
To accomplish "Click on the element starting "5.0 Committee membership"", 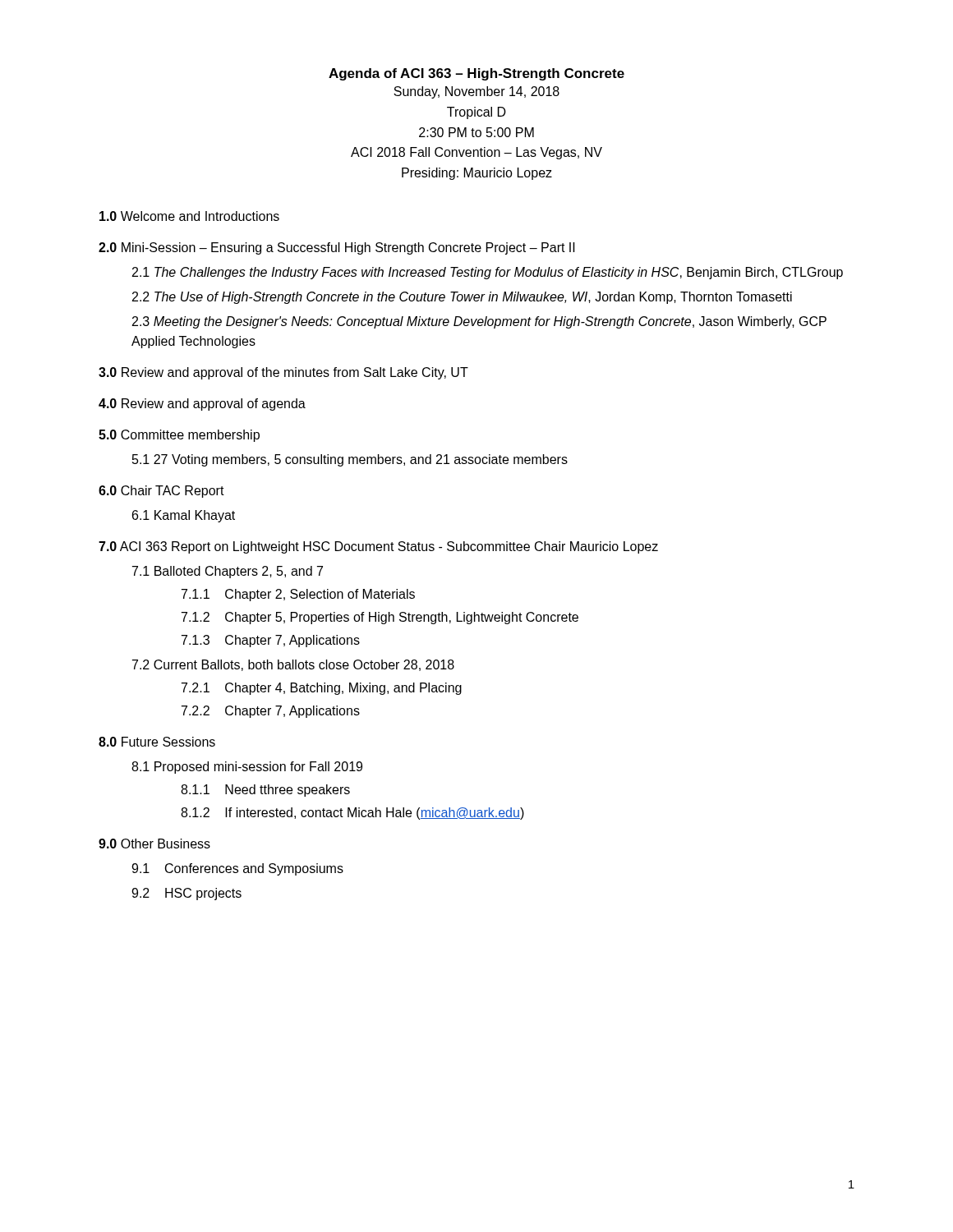I will (476, 449).
